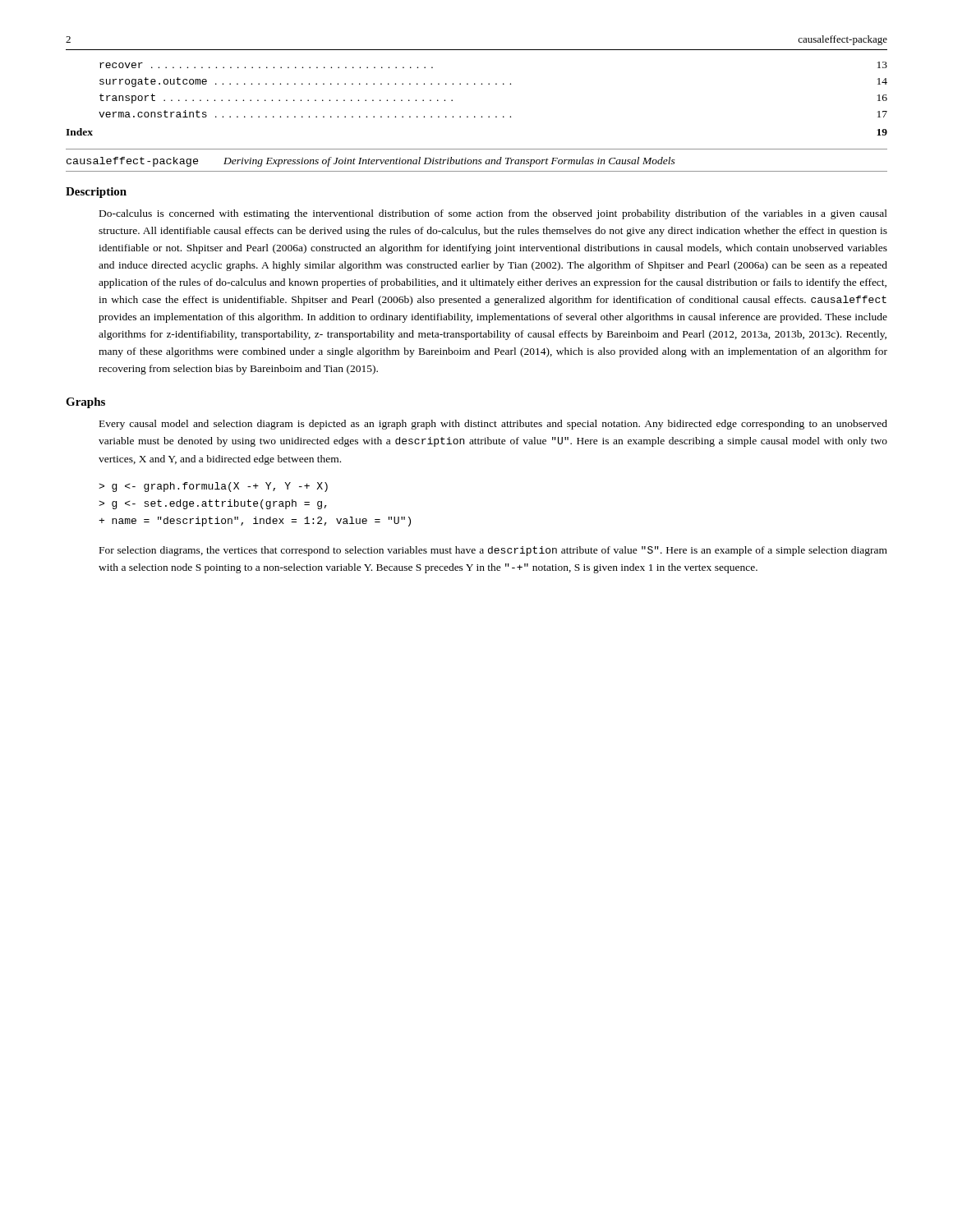Viewport: 953px width, 1232px height.
Task: Click on the list item containing "verma.constraints . . . . . ."
Action: pyautogui.click(x=493, y=114)
